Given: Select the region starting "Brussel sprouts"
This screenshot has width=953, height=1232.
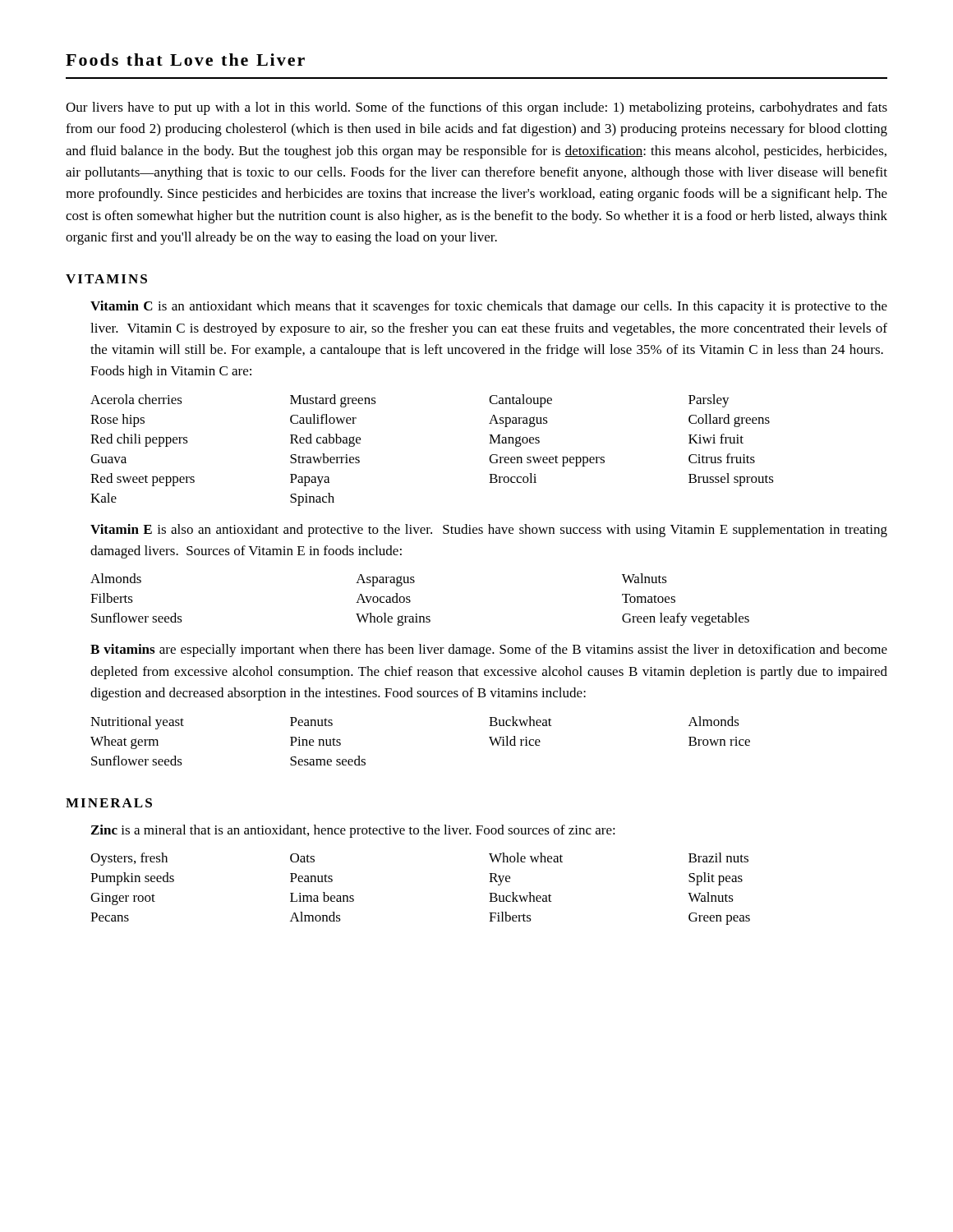Looking at the screenshot, I should click(x=731, y=478).
